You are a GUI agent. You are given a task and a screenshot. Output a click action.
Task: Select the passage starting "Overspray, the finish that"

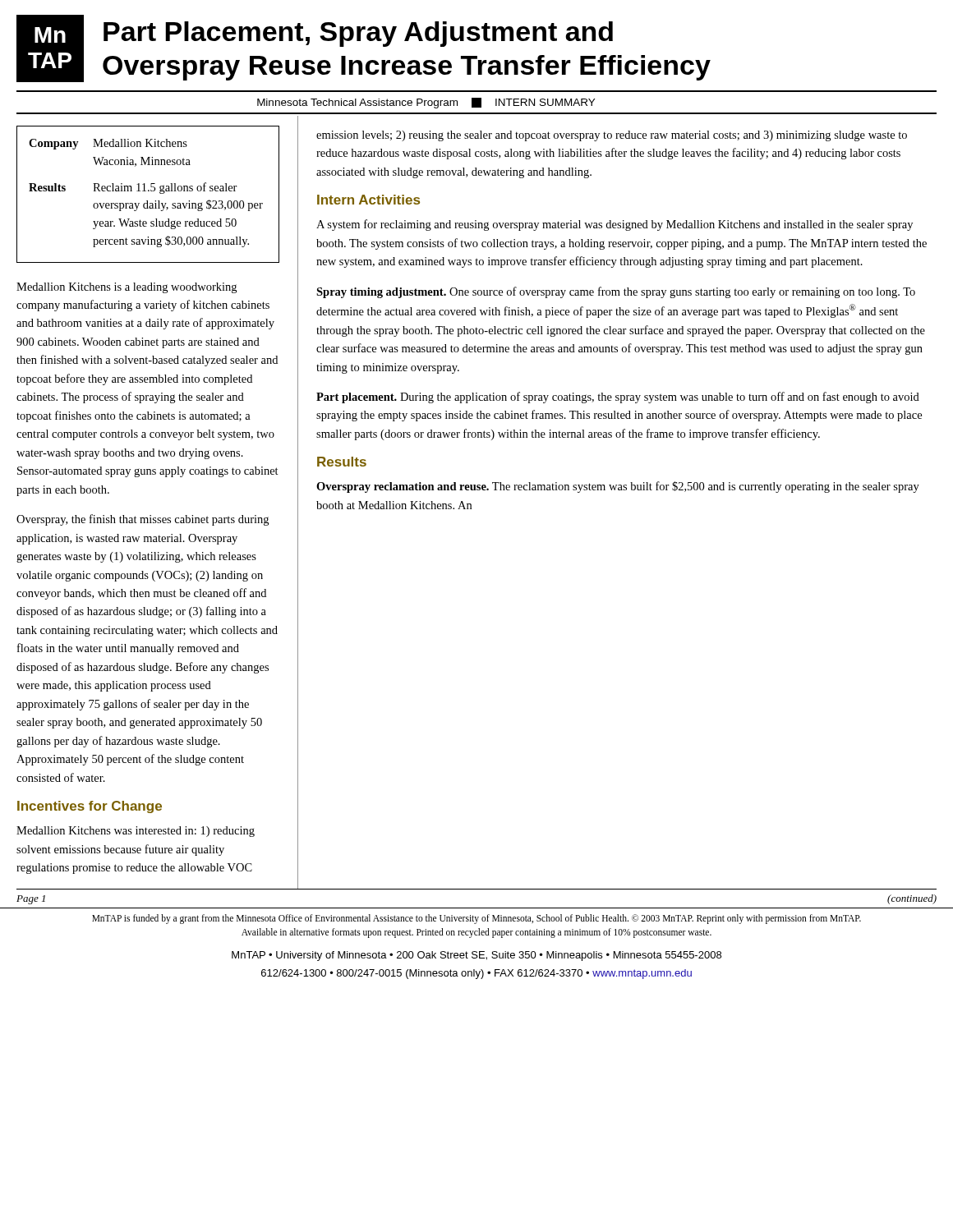click(x=147, y=648)
